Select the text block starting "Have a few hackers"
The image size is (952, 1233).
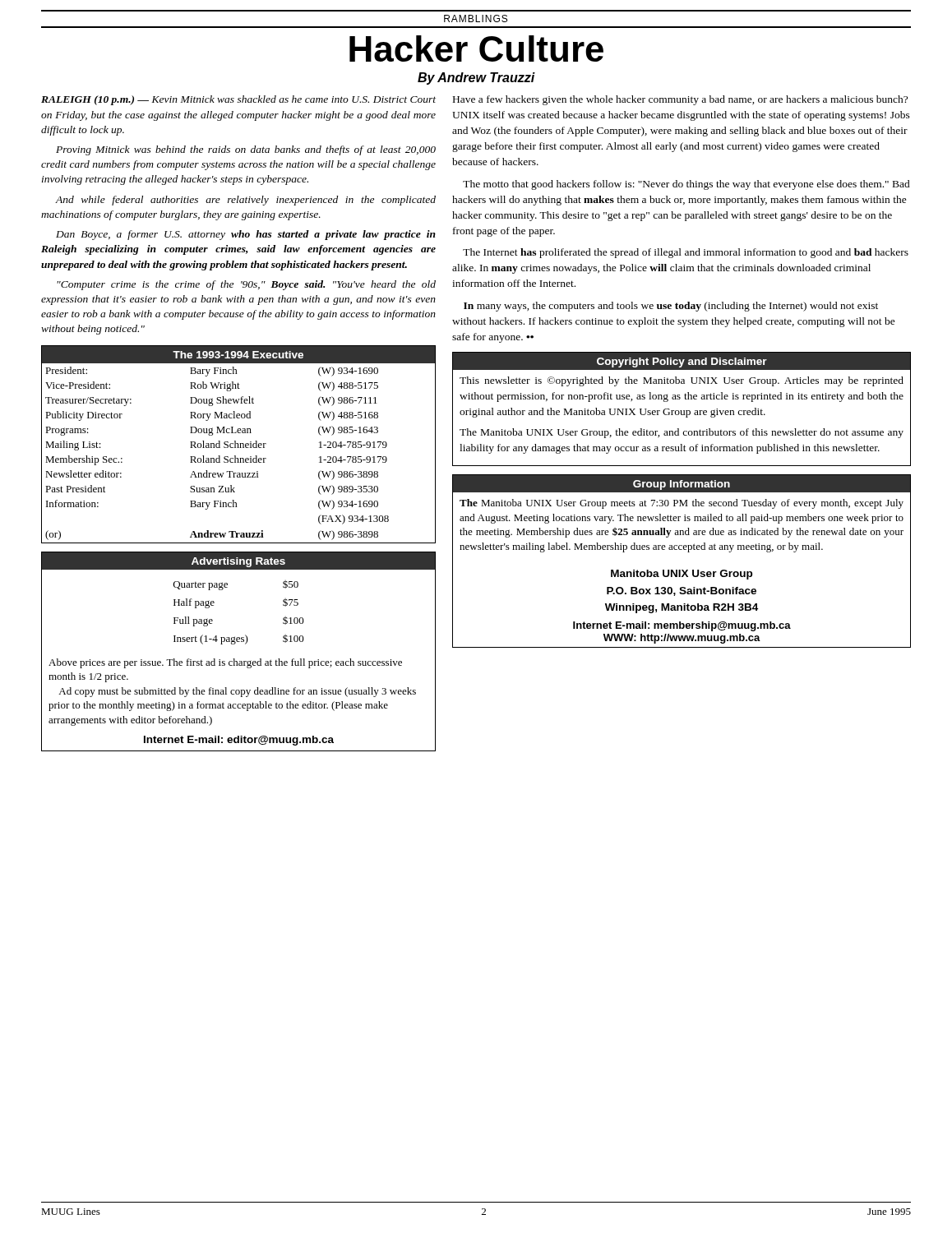click(682, 219)
